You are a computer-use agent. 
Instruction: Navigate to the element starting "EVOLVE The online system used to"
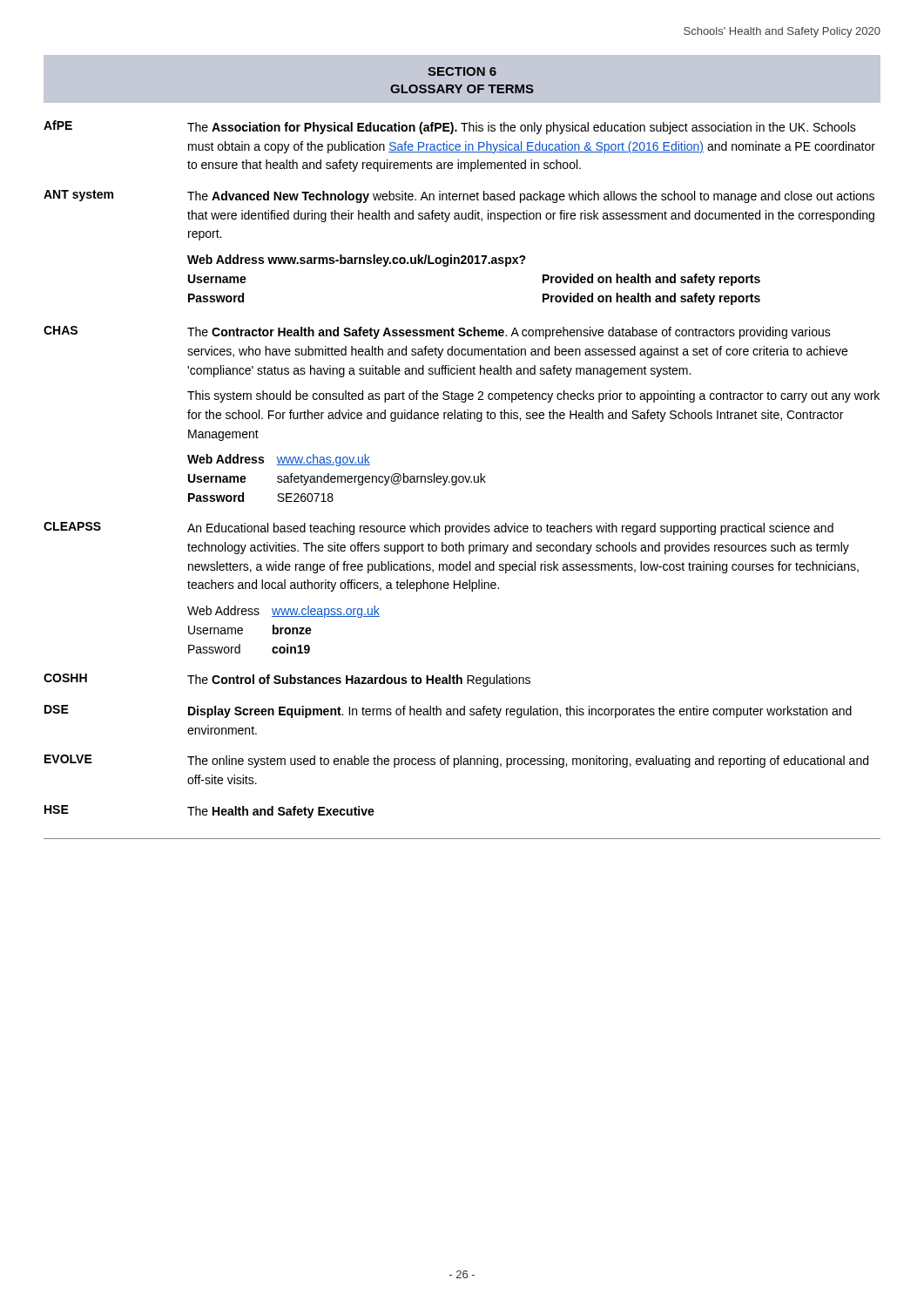pyautogui.click(x=462, y=771)
